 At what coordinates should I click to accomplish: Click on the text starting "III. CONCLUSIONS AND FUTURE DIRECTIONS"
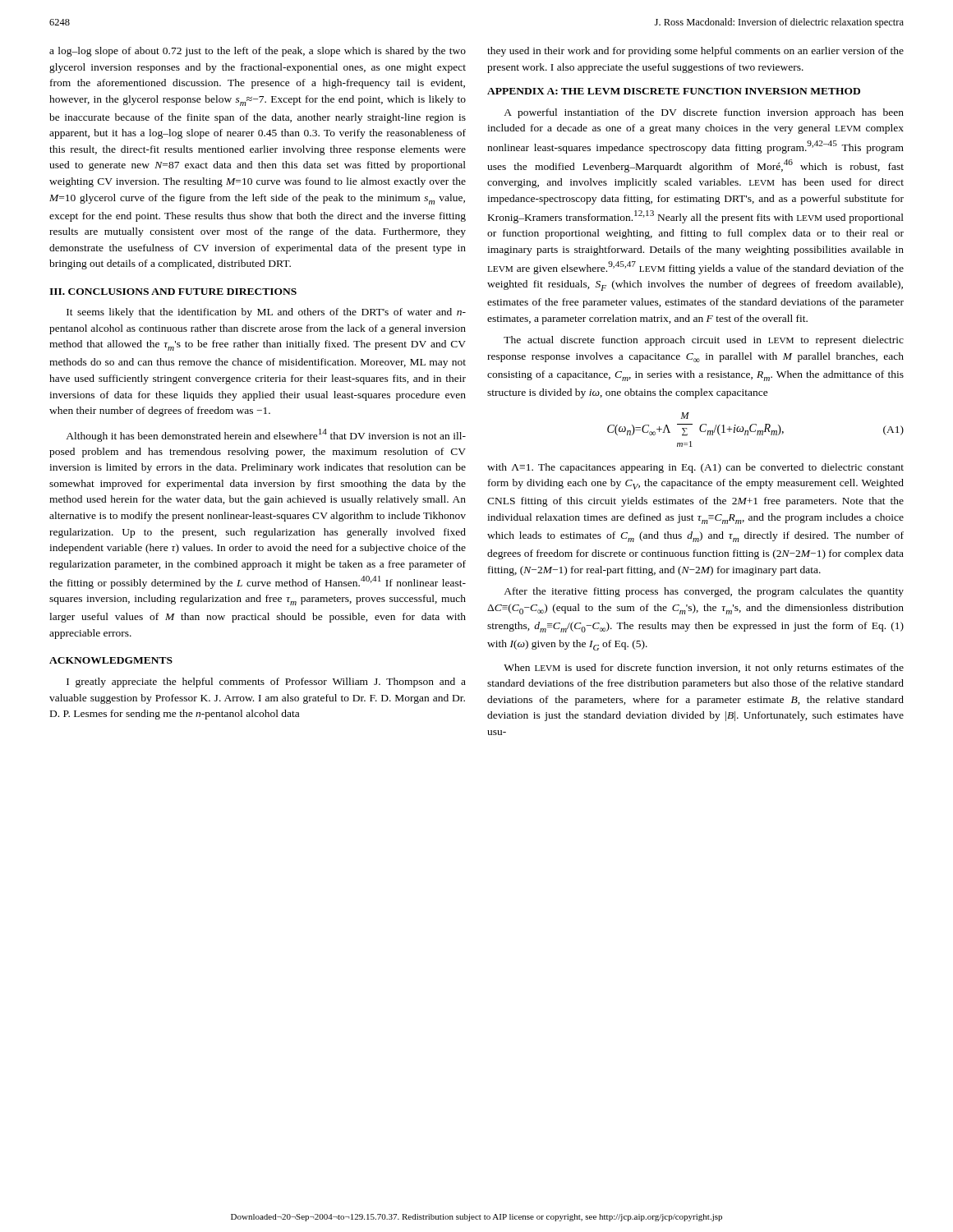click(x=173, y=291)
